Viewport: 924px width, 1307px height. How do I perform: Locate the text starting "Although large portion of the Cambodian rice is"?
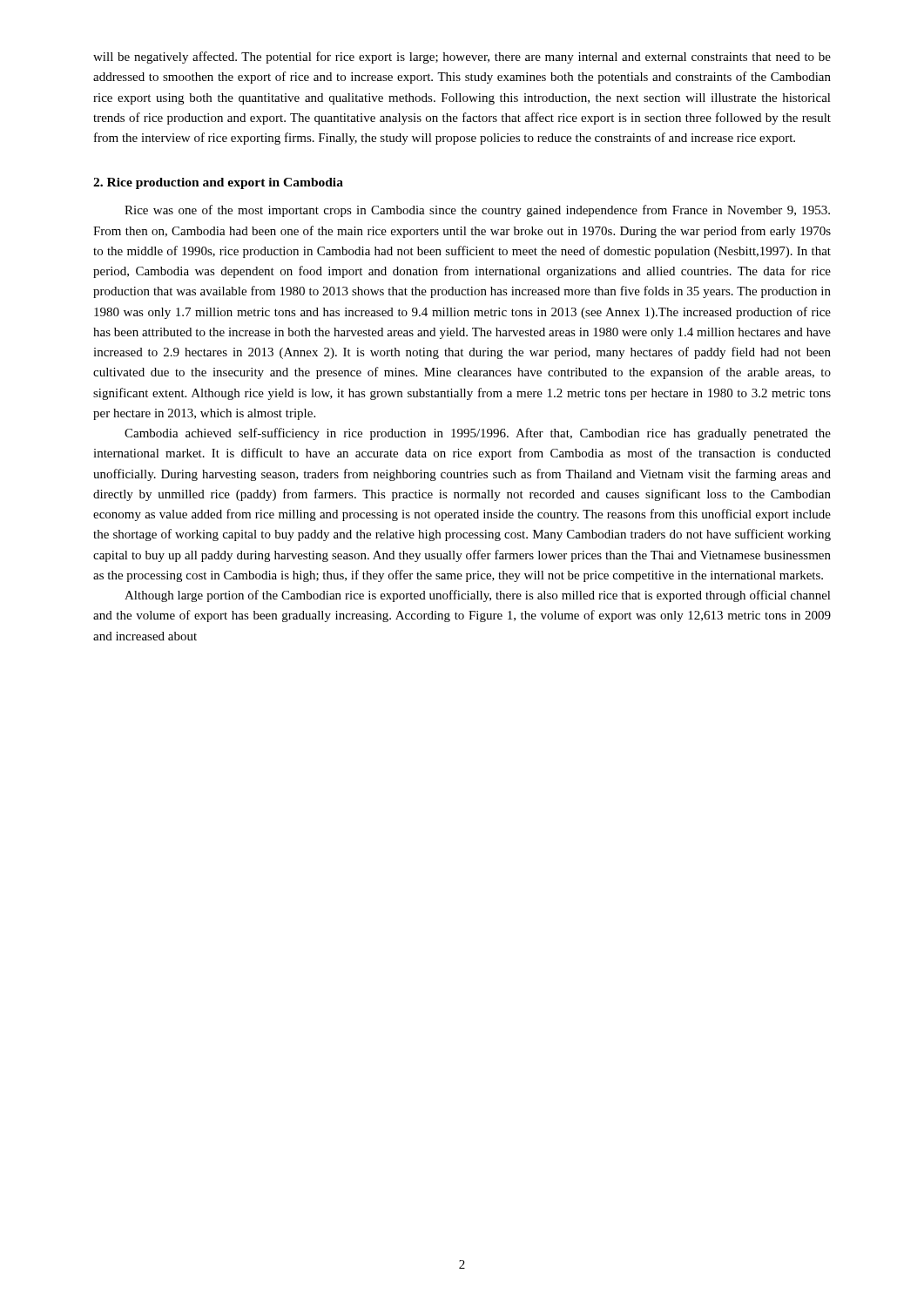point(462,615)
